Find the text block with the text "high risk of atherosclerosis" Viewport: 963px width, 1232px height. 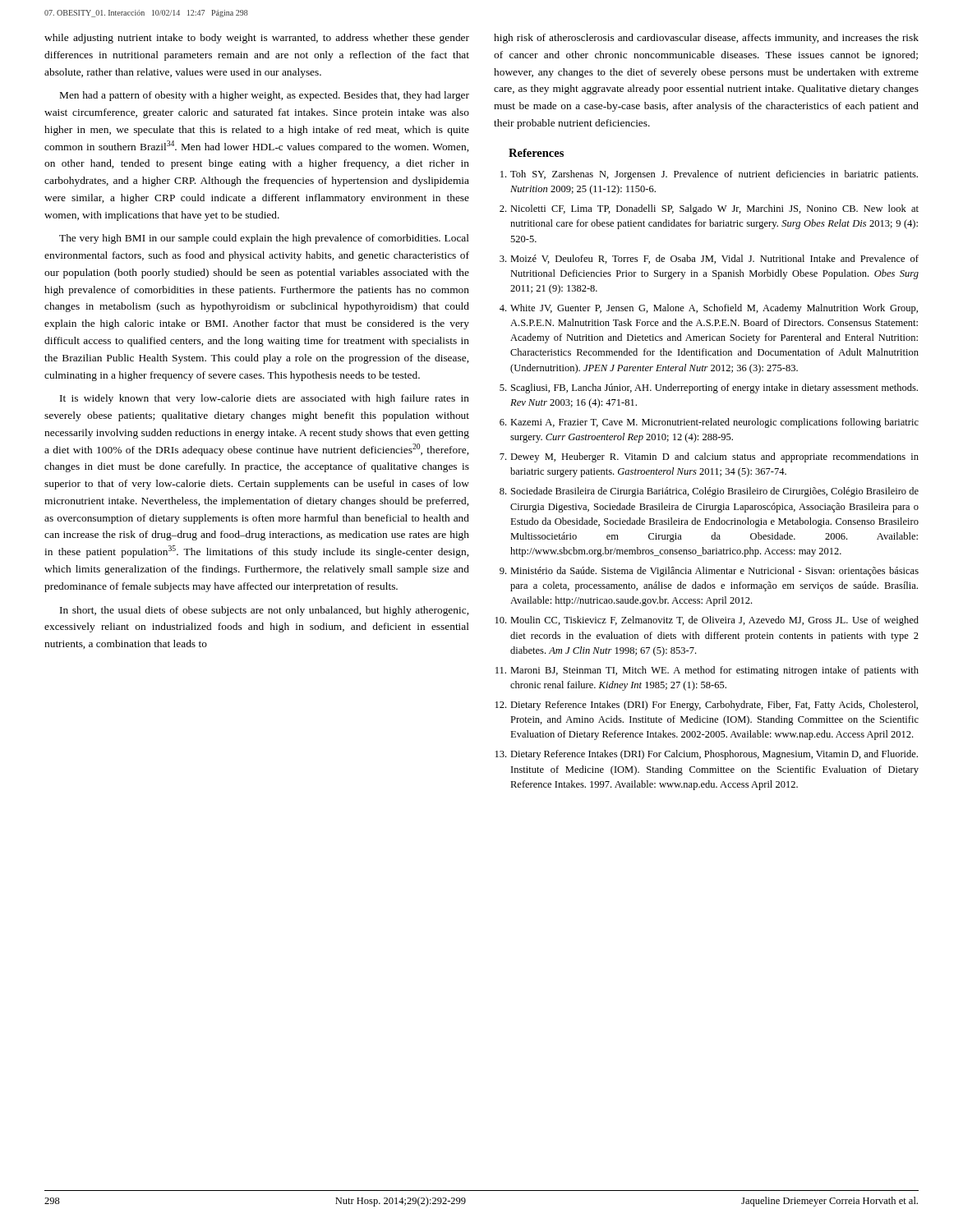click(x=706, y=81)
